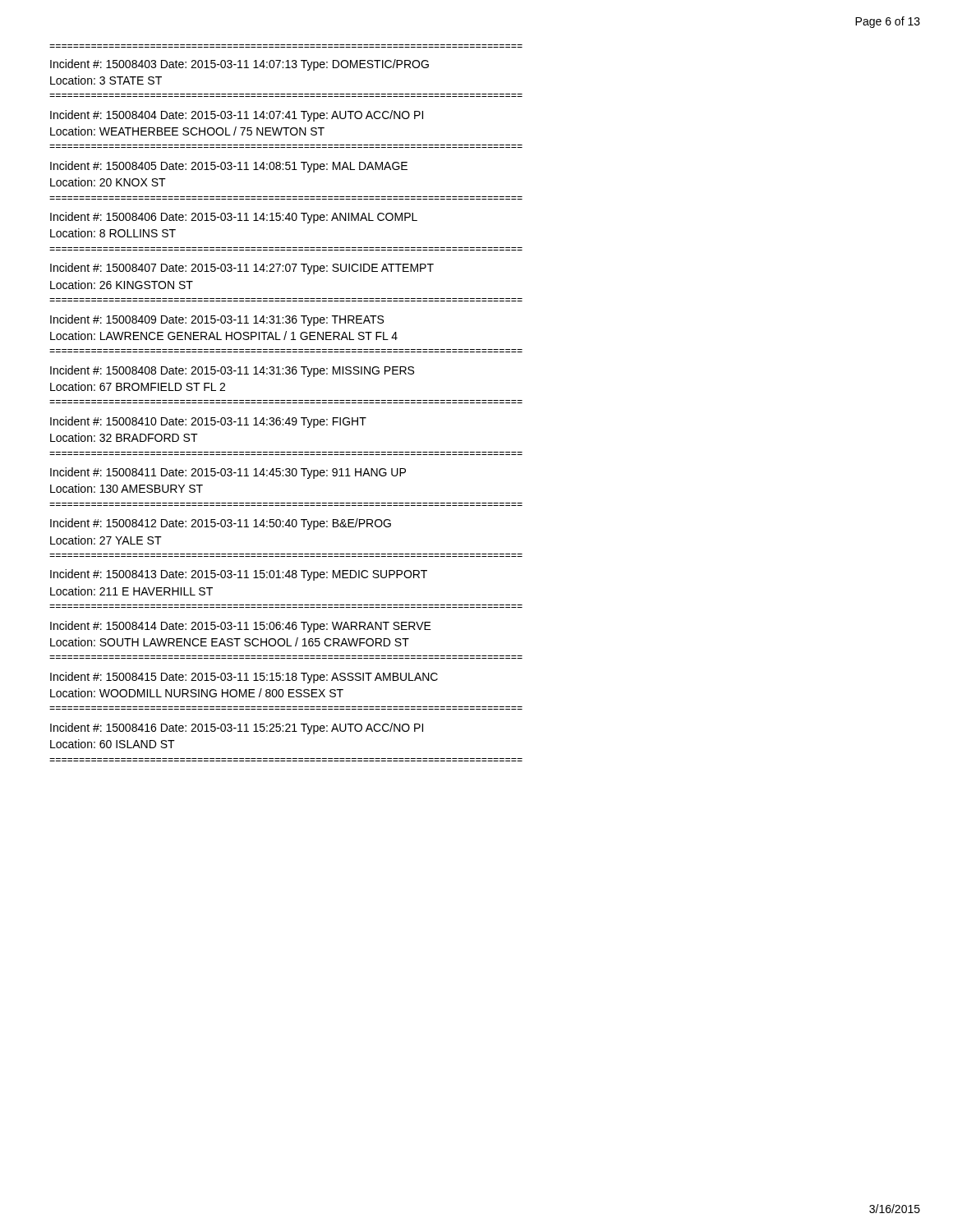
Task: Select the list item that reads "Incident #: 15008413 Date: 2015-03-11"
Action: [238, 583]
